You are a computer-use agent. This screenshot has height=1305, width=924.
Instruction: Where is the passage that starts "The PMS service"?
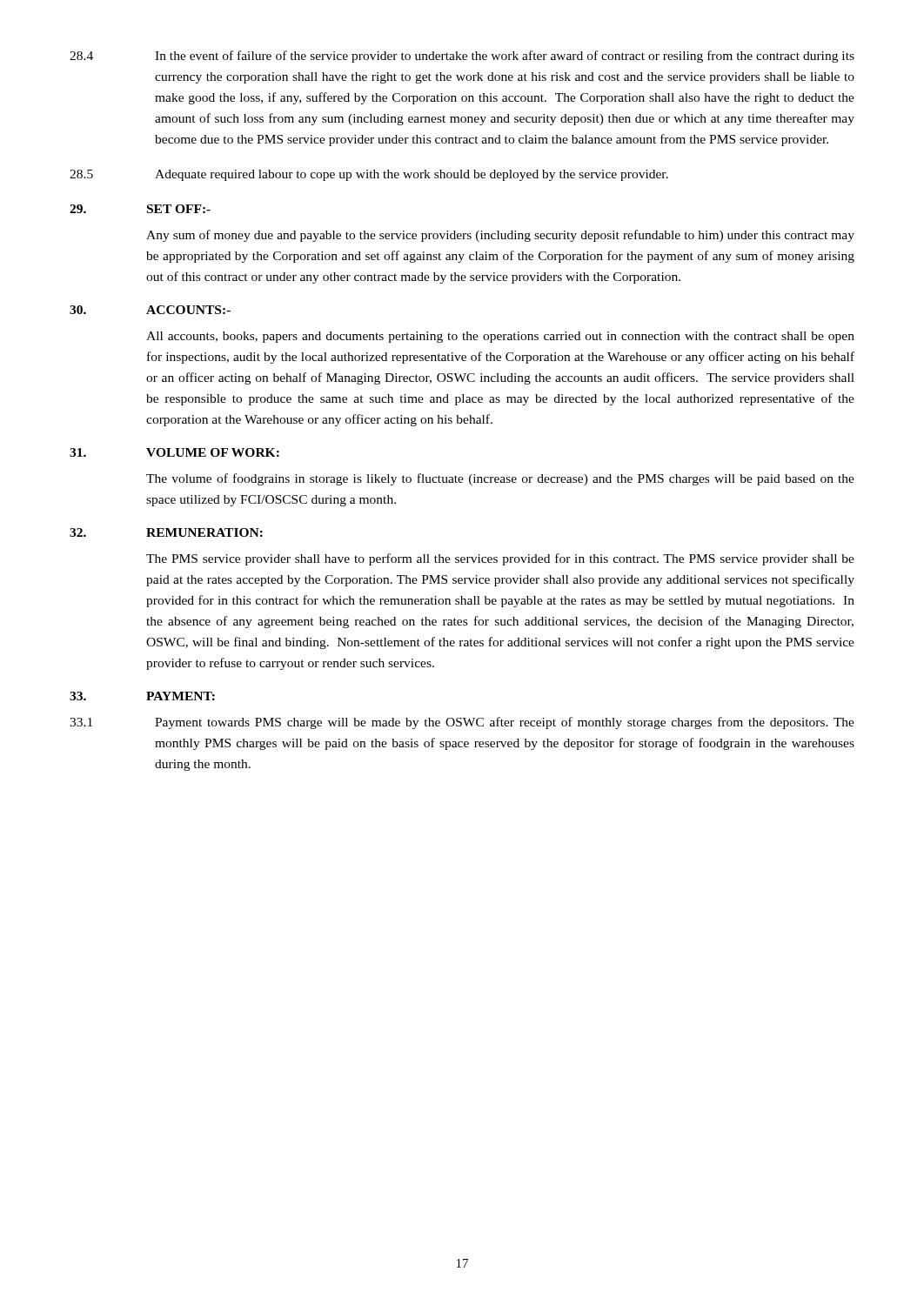pos(500,611)
